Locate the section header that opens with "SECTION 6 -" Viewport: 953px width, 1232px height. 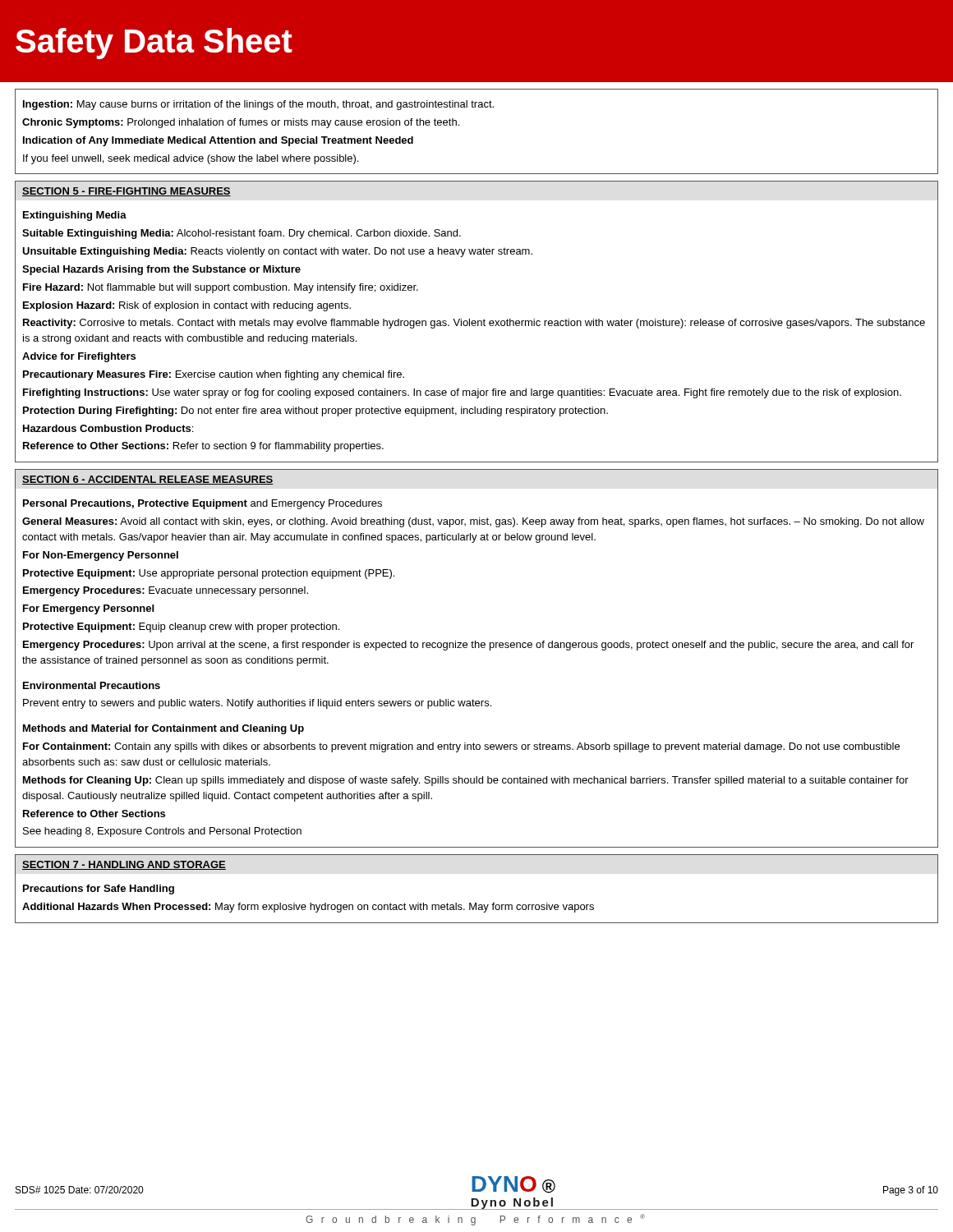148,479
